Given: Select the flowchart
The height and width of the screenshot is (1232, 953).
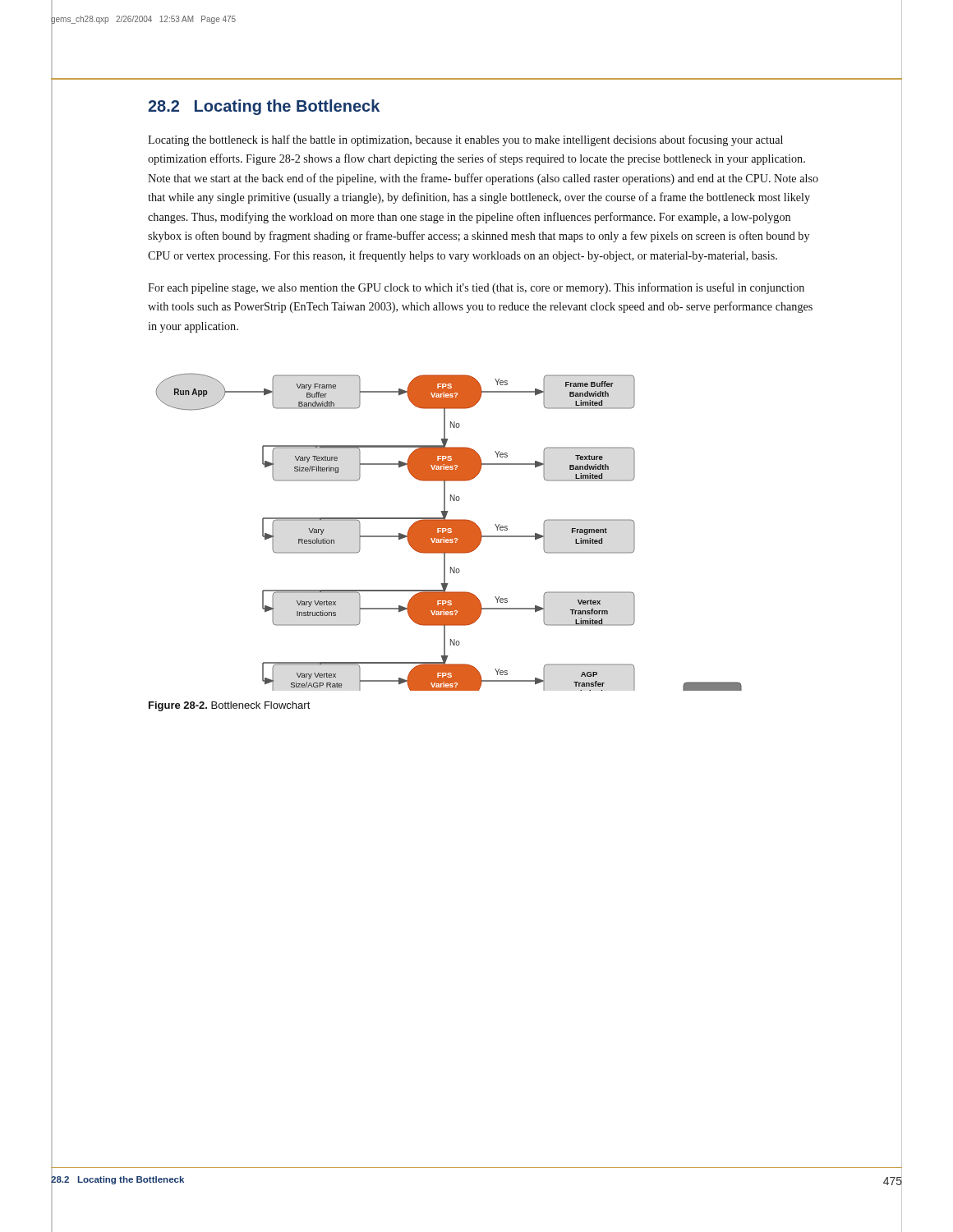Looking at the screenshot, I should coord(485,523).
